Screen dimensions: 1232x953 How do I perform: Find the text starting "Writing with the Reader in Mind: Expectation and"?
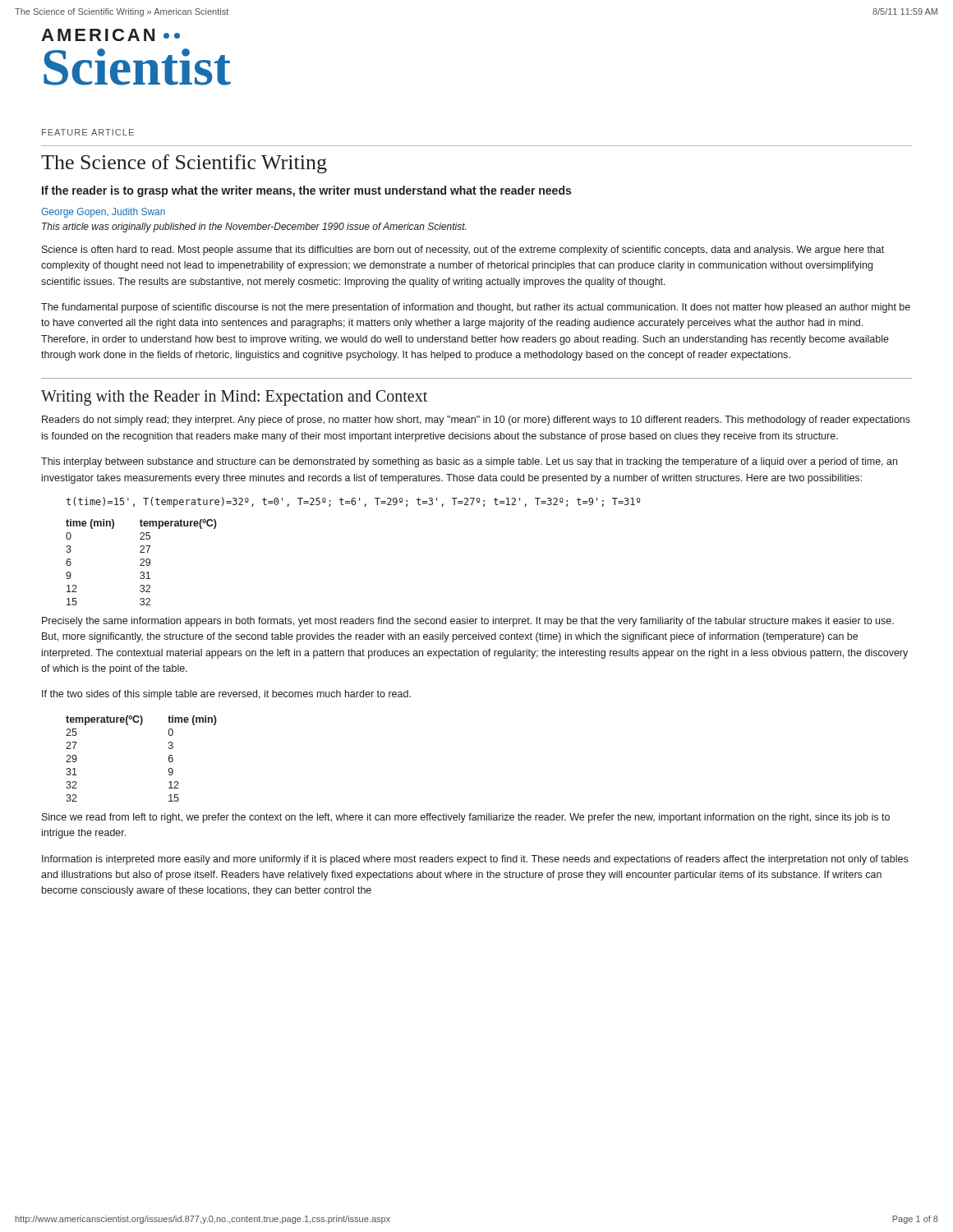tap(234, 396)
